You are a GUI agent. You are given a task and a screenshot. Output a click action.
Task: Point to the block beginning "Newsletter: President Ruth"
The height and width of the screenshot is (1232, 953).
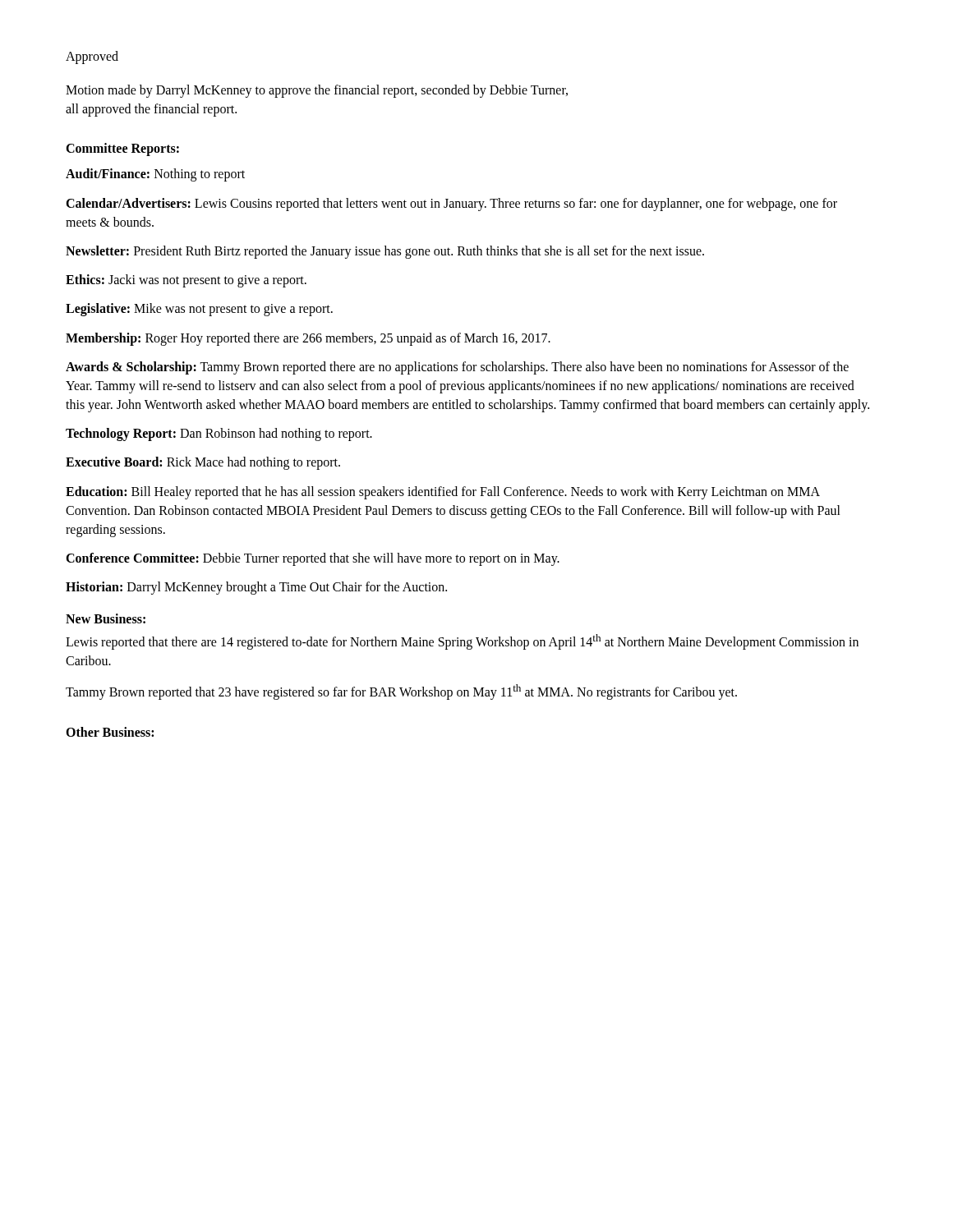point(385,251)
